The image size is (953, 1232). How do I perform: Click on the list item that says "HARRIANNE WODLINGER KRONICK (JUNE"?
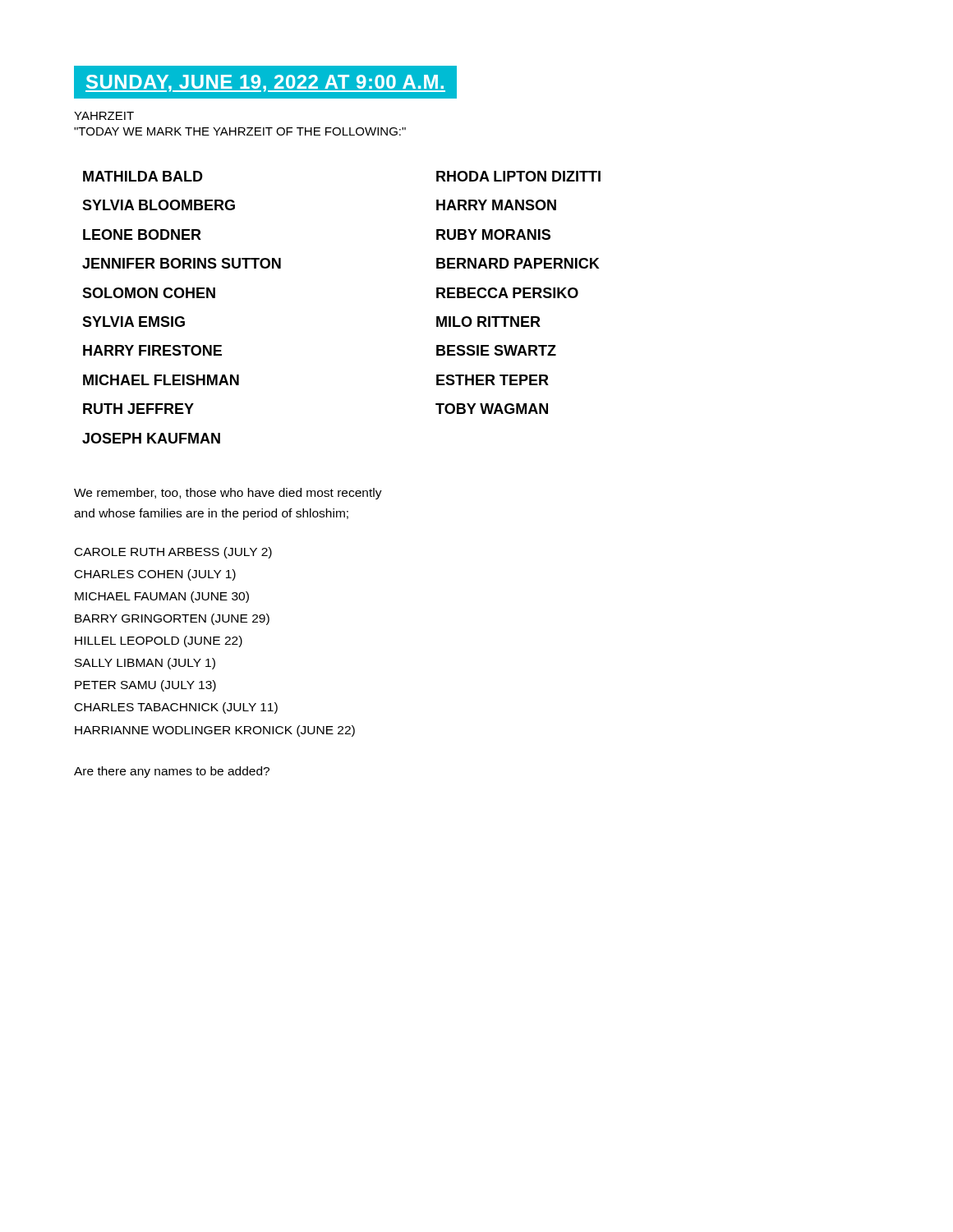pos(215,729)
